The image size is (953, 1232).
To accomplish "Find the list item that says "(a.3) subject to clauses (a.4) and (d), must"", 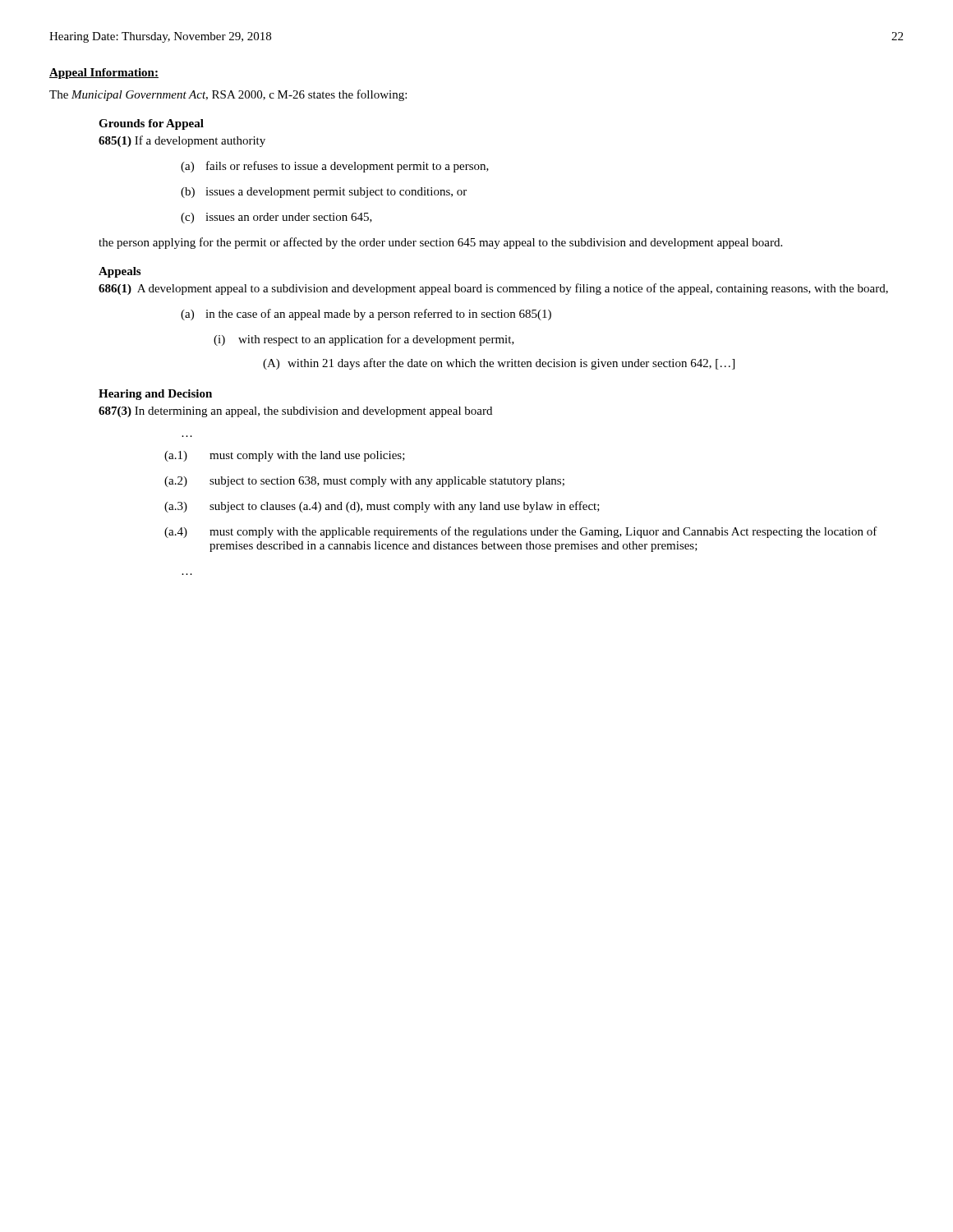I will click(534, 506).
